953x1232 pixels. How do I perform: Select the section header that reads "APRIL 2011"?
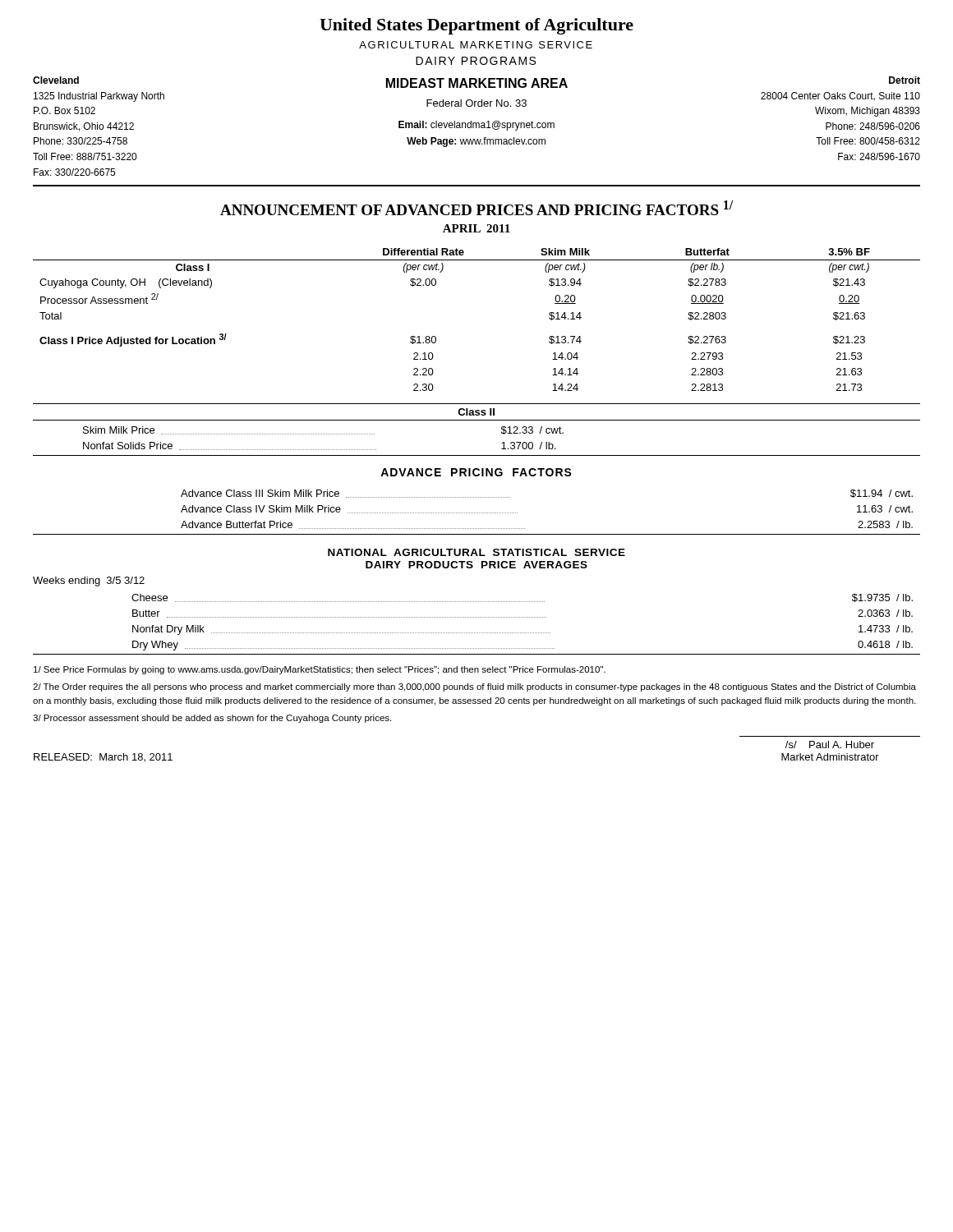[x=476, y=228]
